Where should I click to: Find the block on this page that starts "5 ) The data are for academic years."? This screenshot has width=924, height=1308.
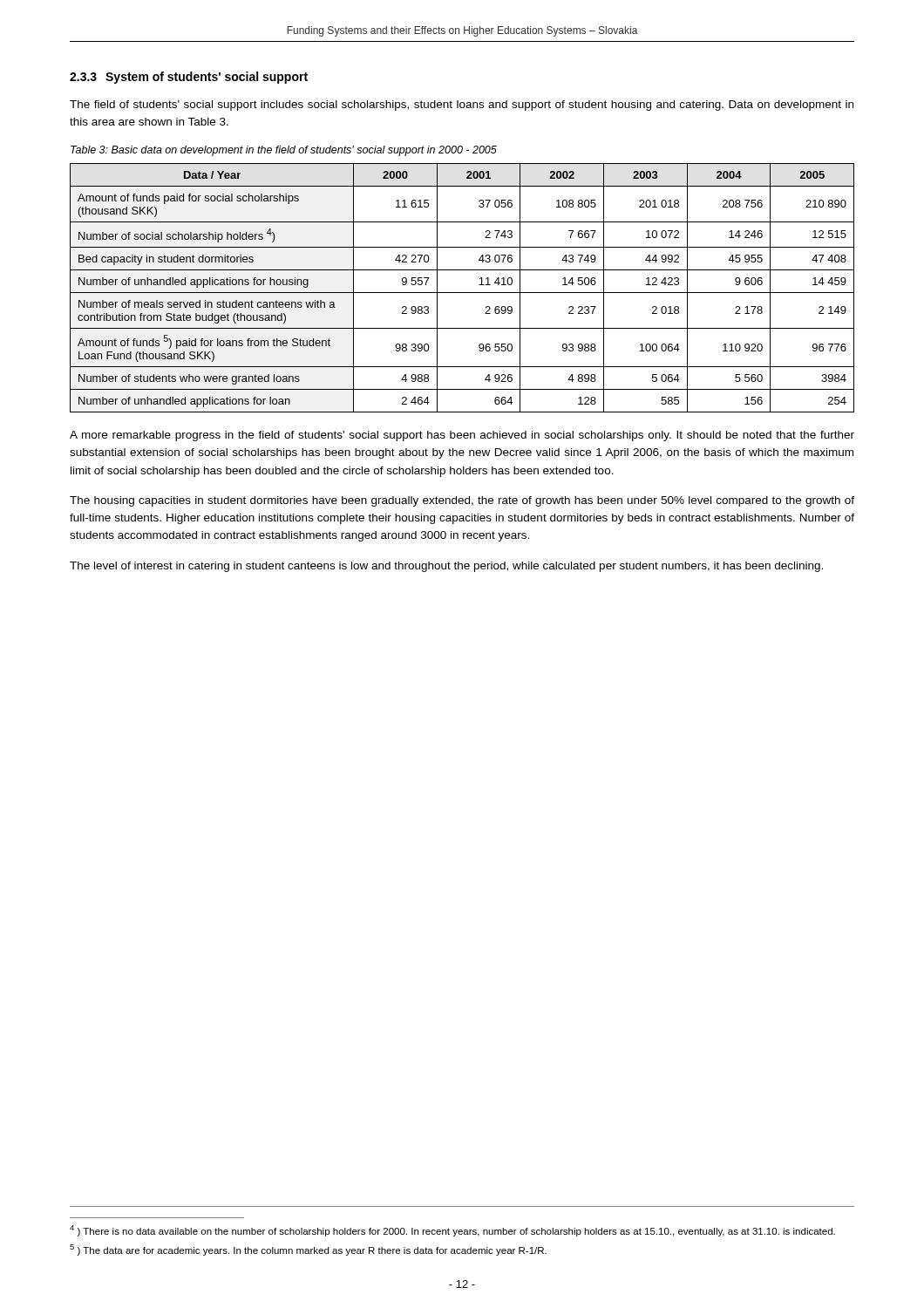[308, 1249]
